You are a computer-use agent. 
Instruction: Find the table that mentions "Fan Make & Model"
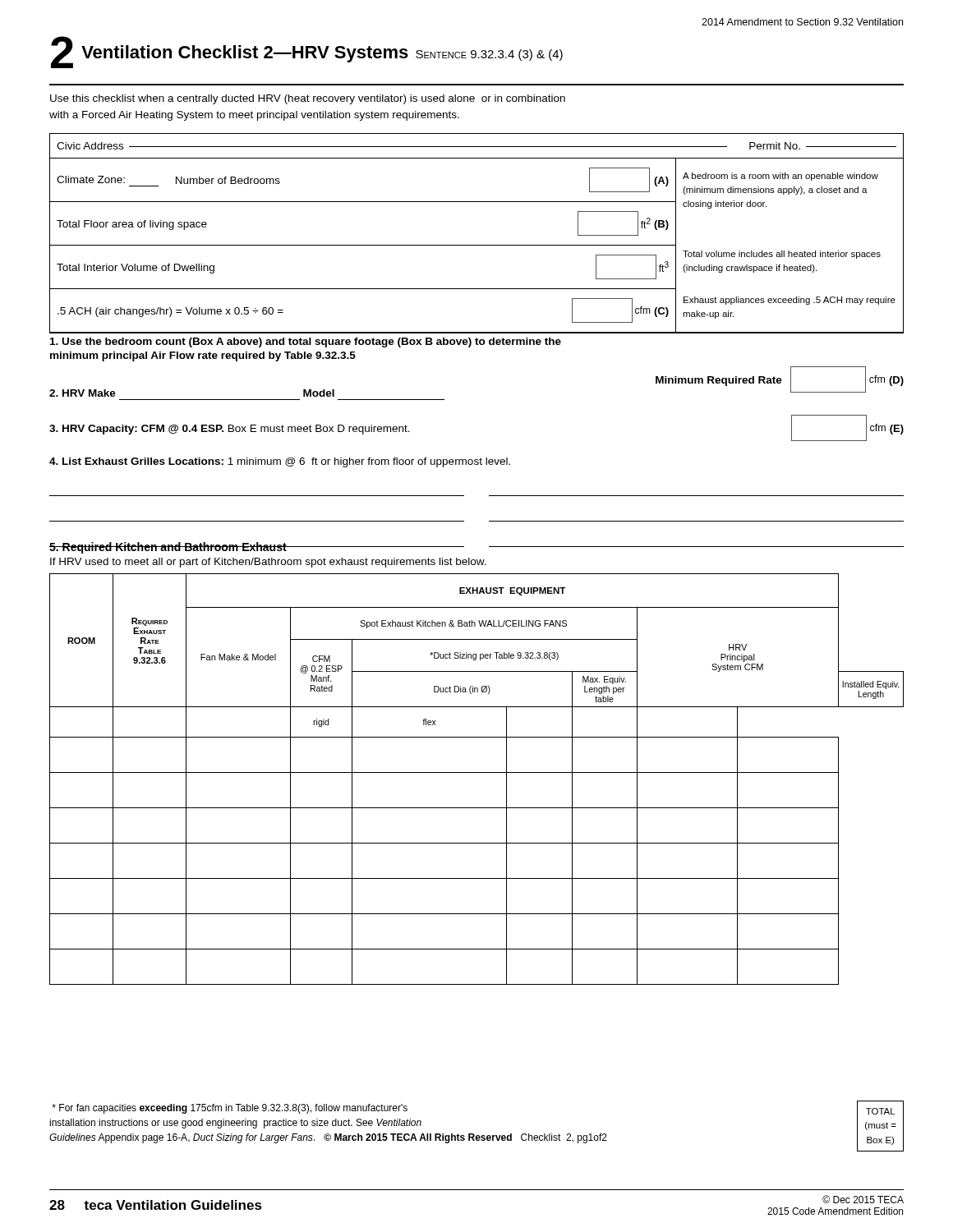pyautogui.click(x=476, y=779)
